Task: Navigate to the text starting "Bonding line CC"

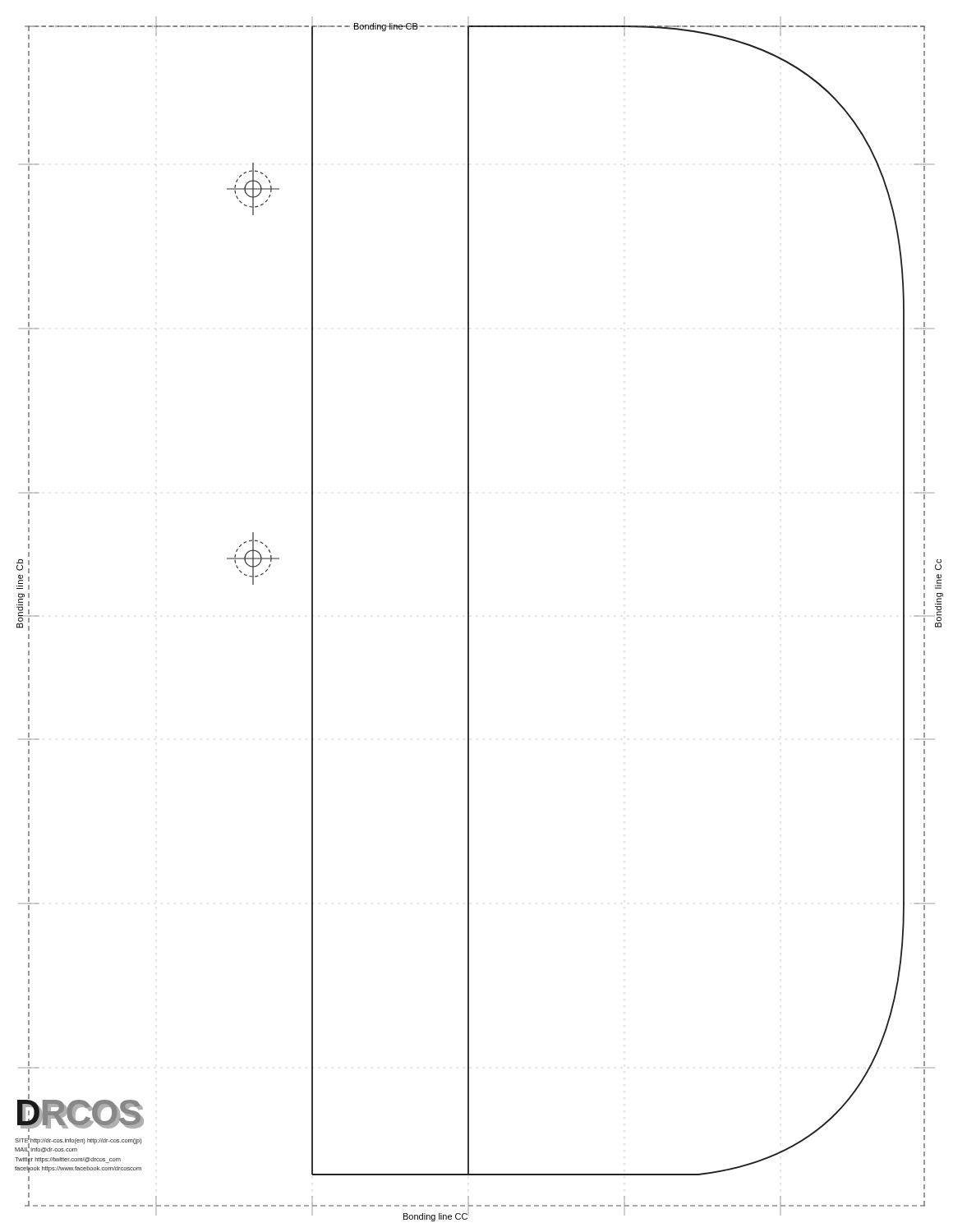Action: coord(435,1216)
